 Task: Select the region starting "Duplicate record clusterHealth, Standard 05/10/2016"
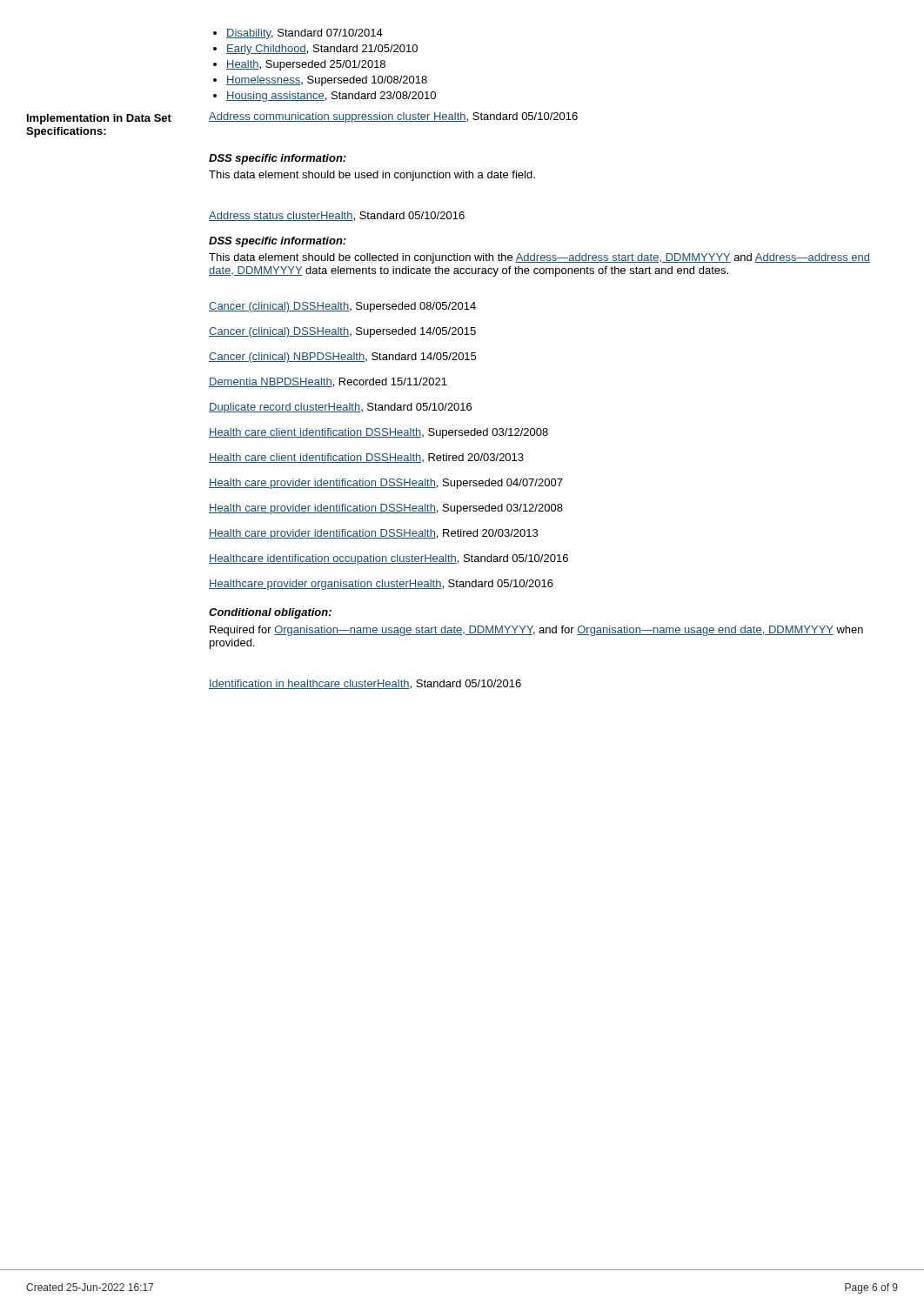click(x=341, y=407)
